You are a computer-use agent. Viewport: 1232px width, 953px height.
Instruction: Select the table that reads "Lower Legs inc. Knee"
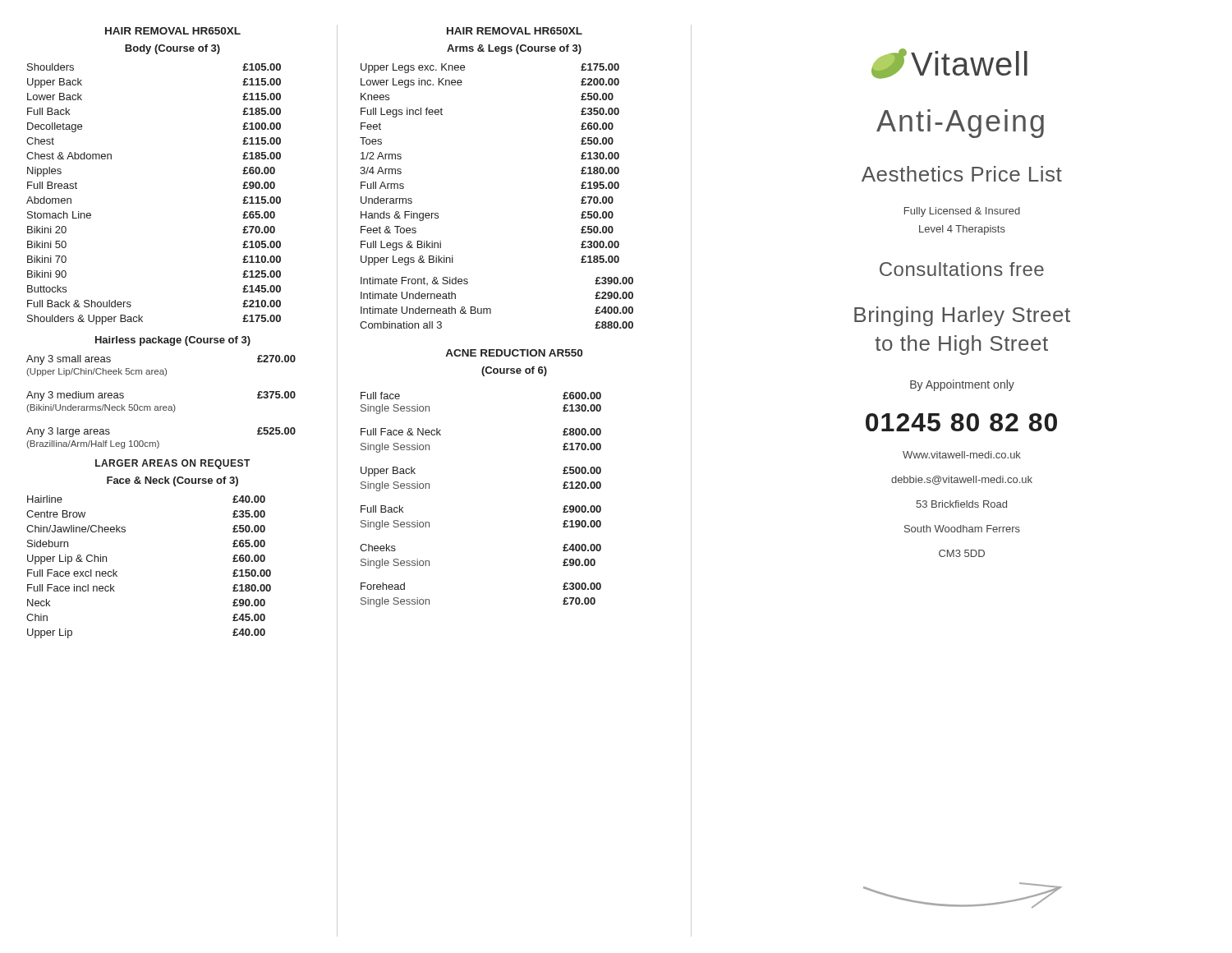coord(514,163)
